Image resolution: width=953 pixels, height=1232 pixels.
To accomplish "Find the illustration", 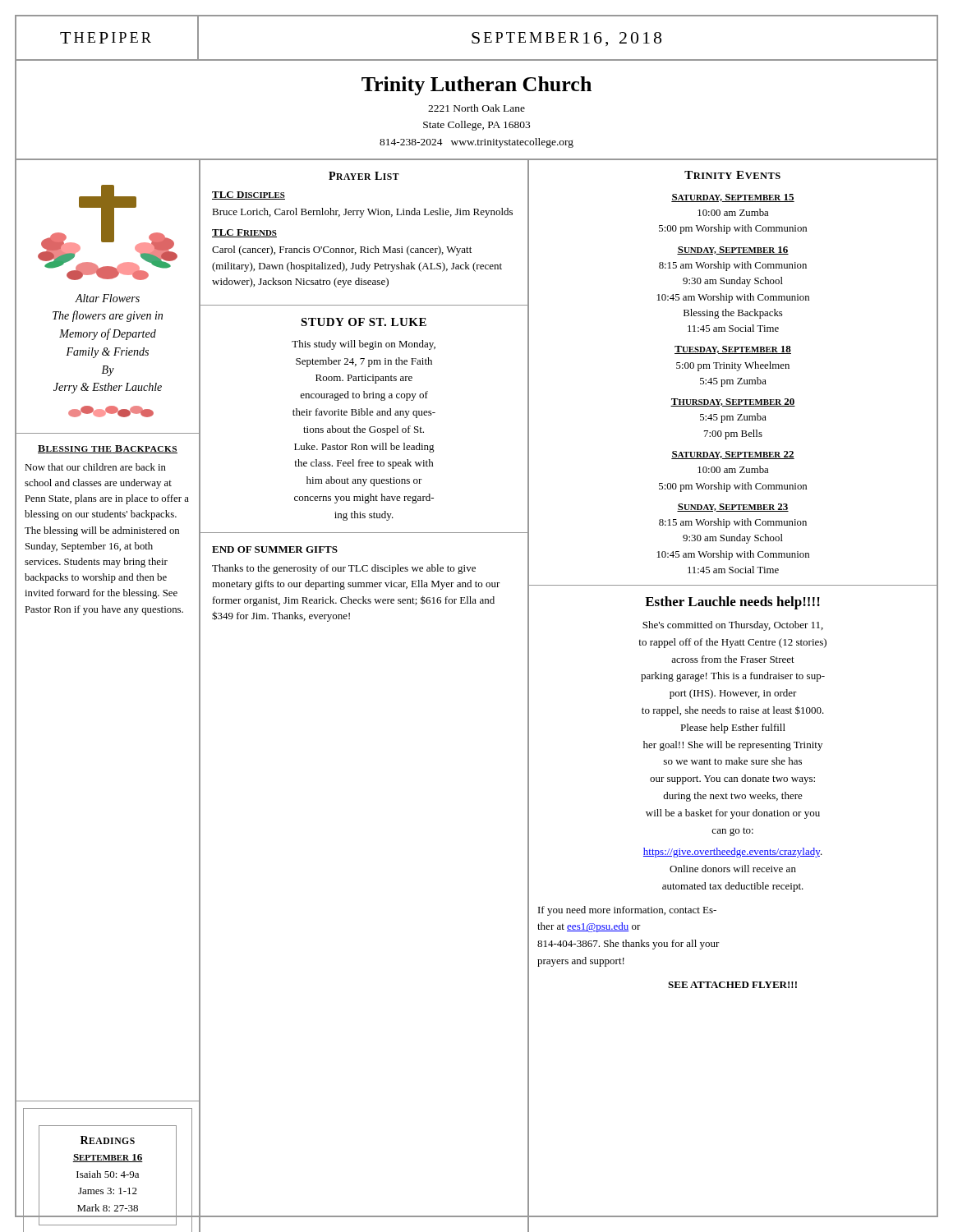I will 108,227.
